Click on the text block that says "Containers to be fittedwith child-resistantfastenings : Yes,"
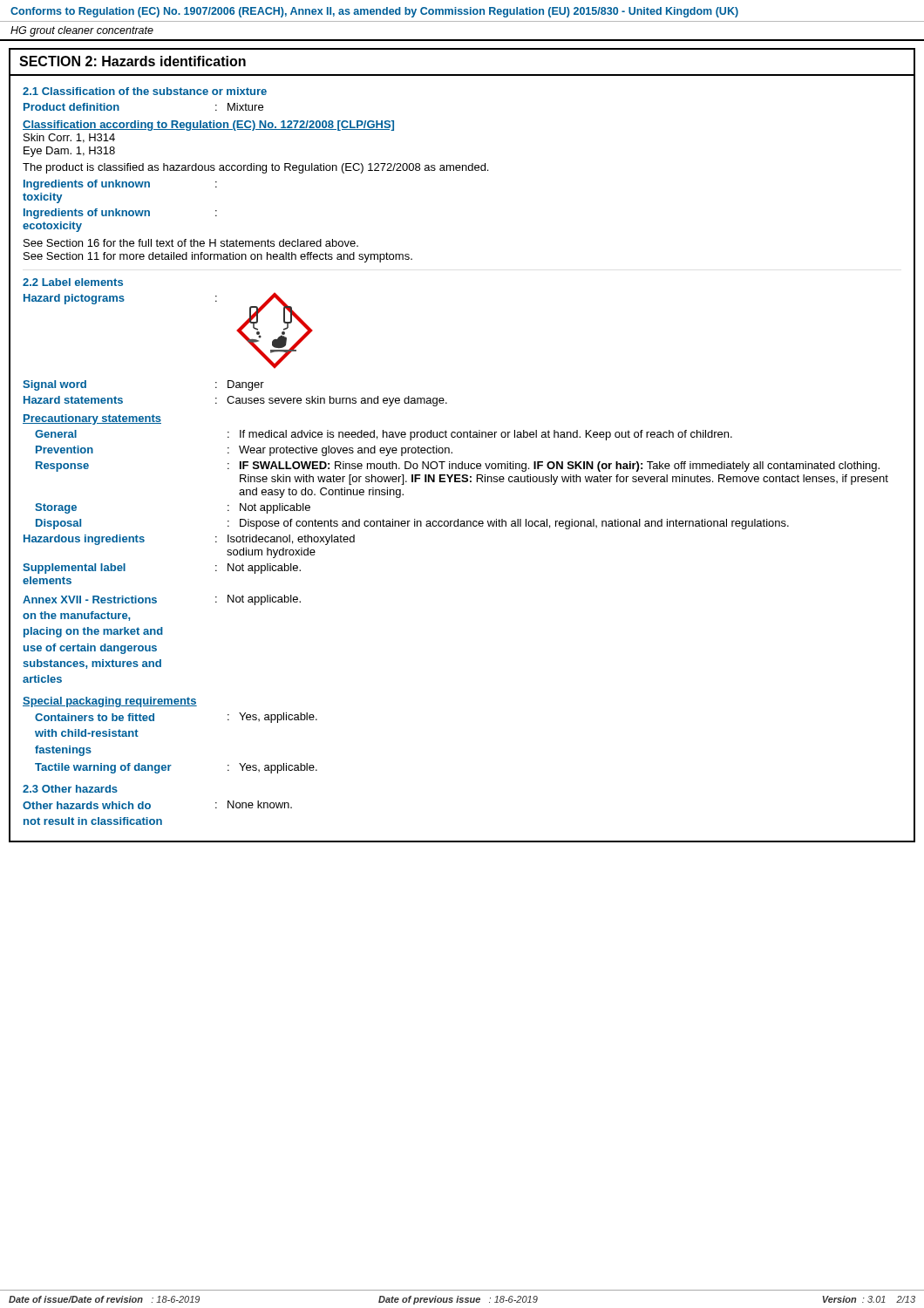 point(88,717)
